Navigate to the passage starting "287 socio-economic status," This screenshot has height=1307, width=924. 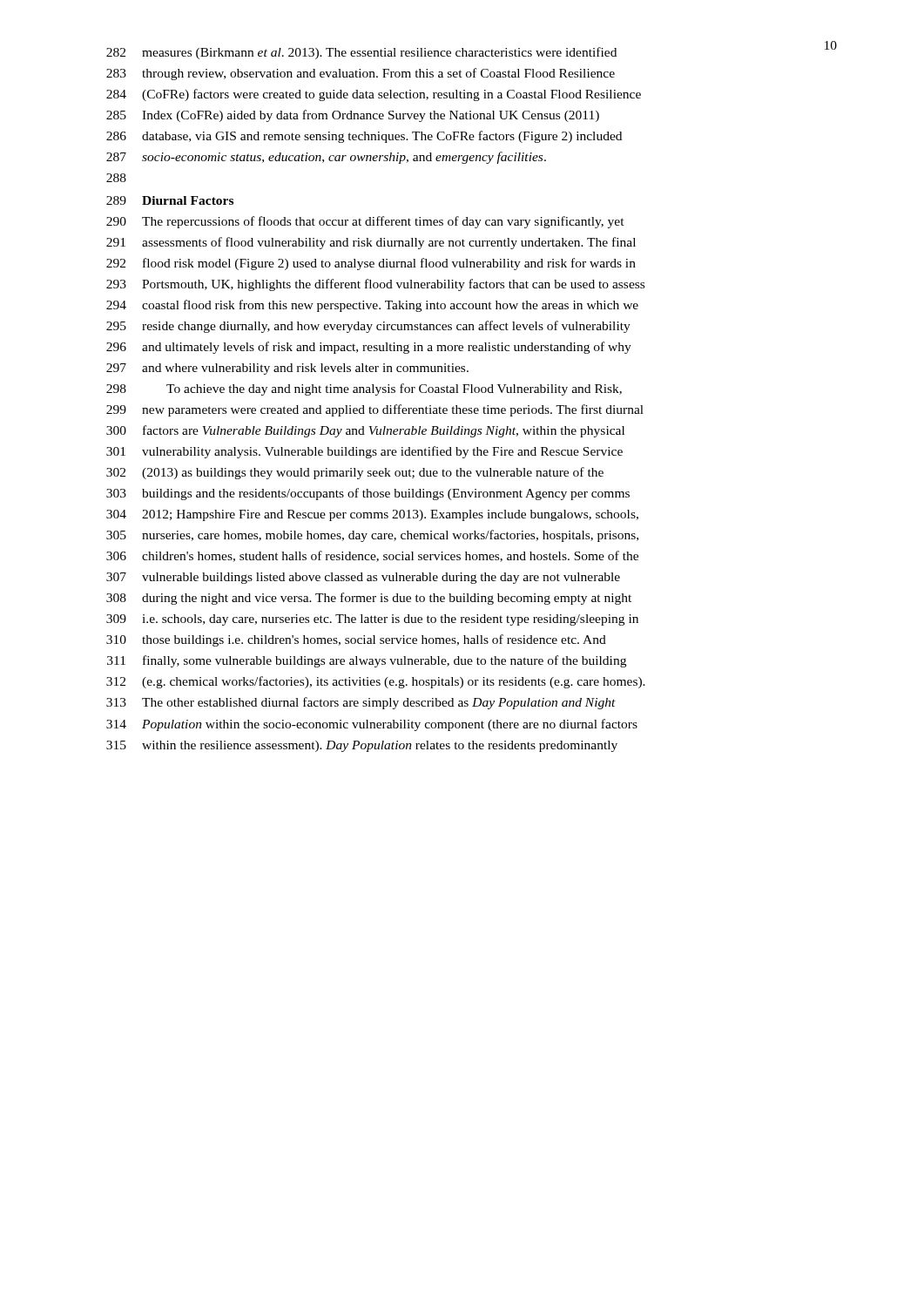point(462,157)
